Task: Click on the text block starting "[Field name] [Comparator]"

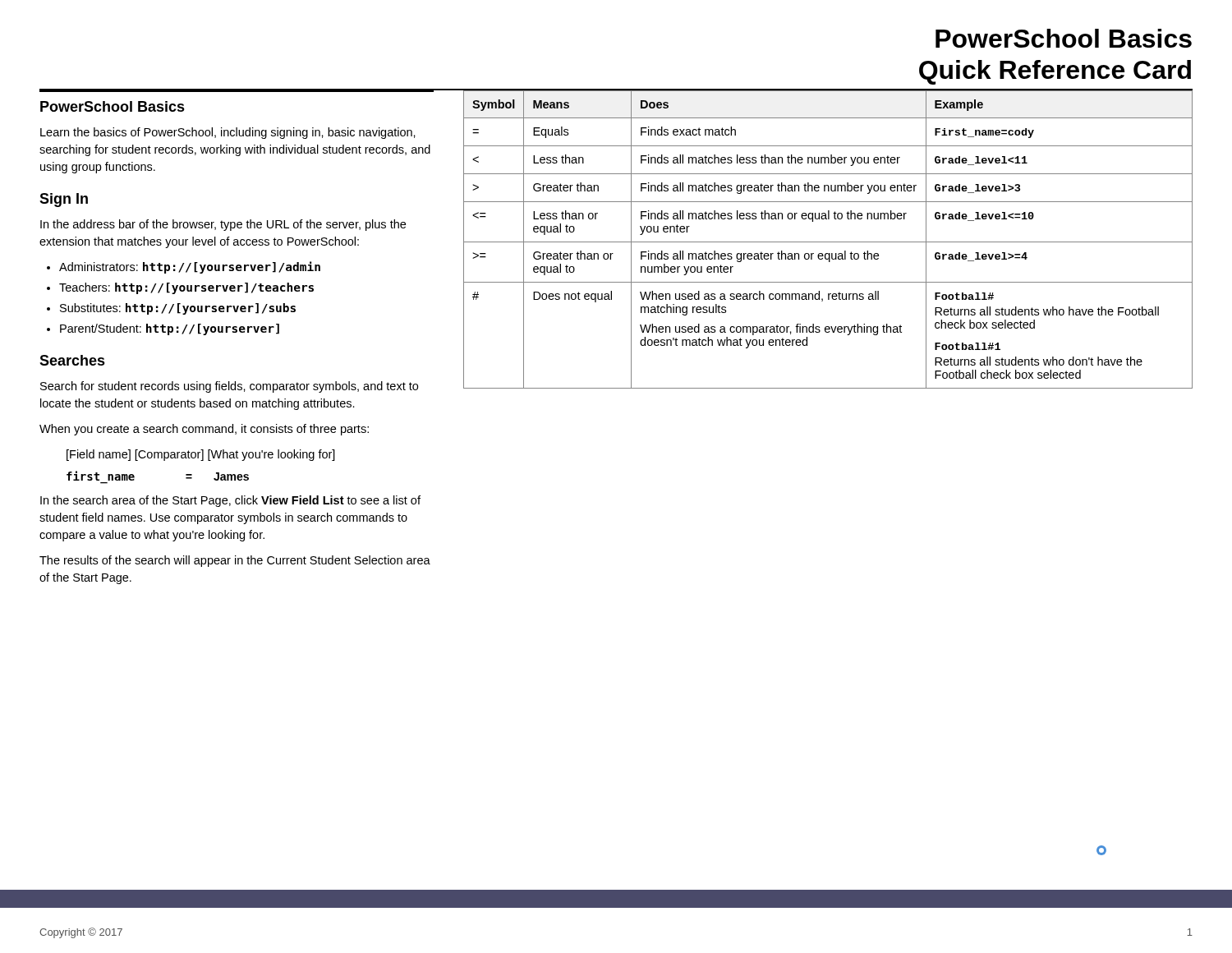Action: point(250,465)
